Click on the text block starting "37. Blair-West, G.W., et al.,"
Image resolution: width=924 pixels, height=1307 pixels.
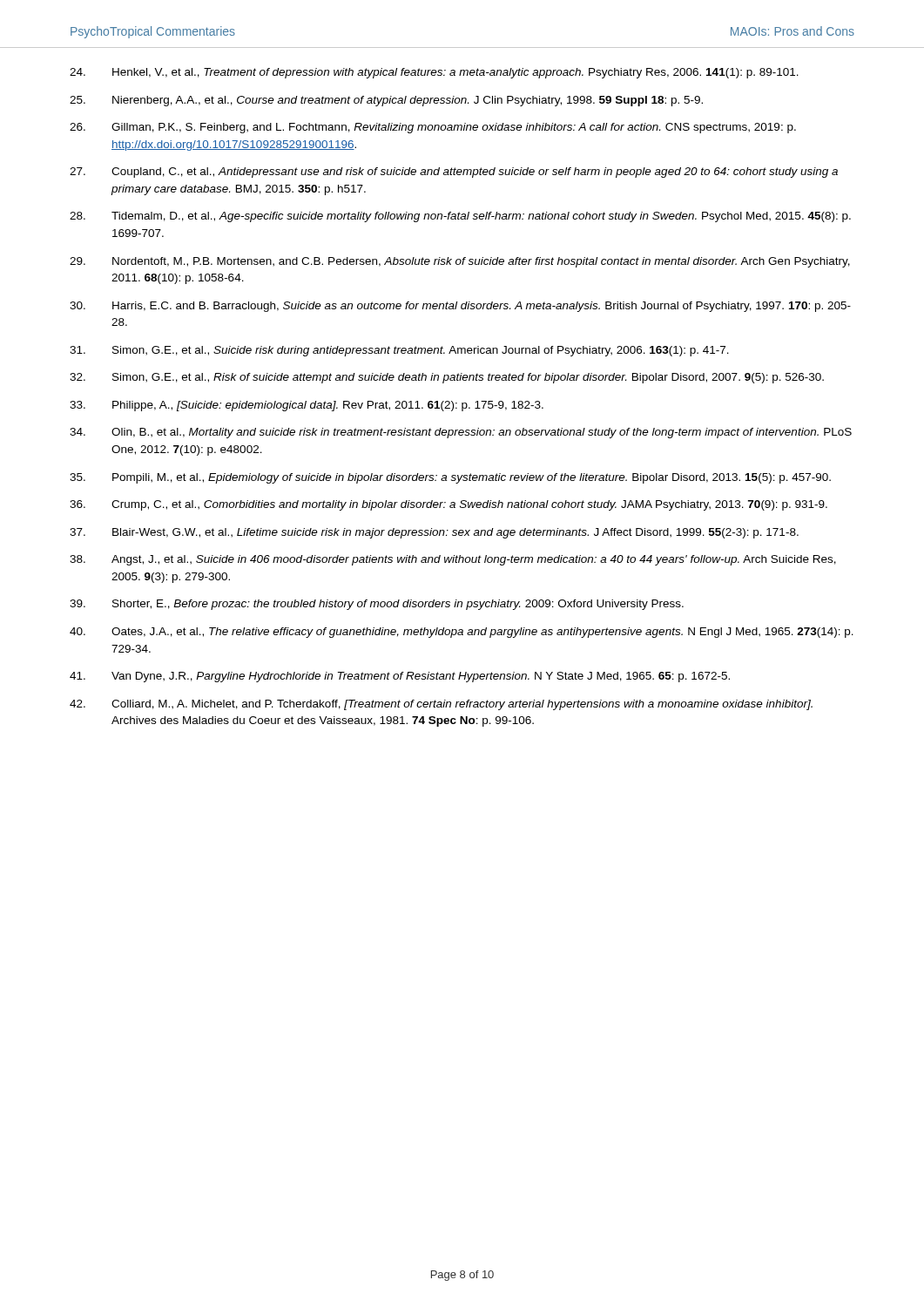462,532
